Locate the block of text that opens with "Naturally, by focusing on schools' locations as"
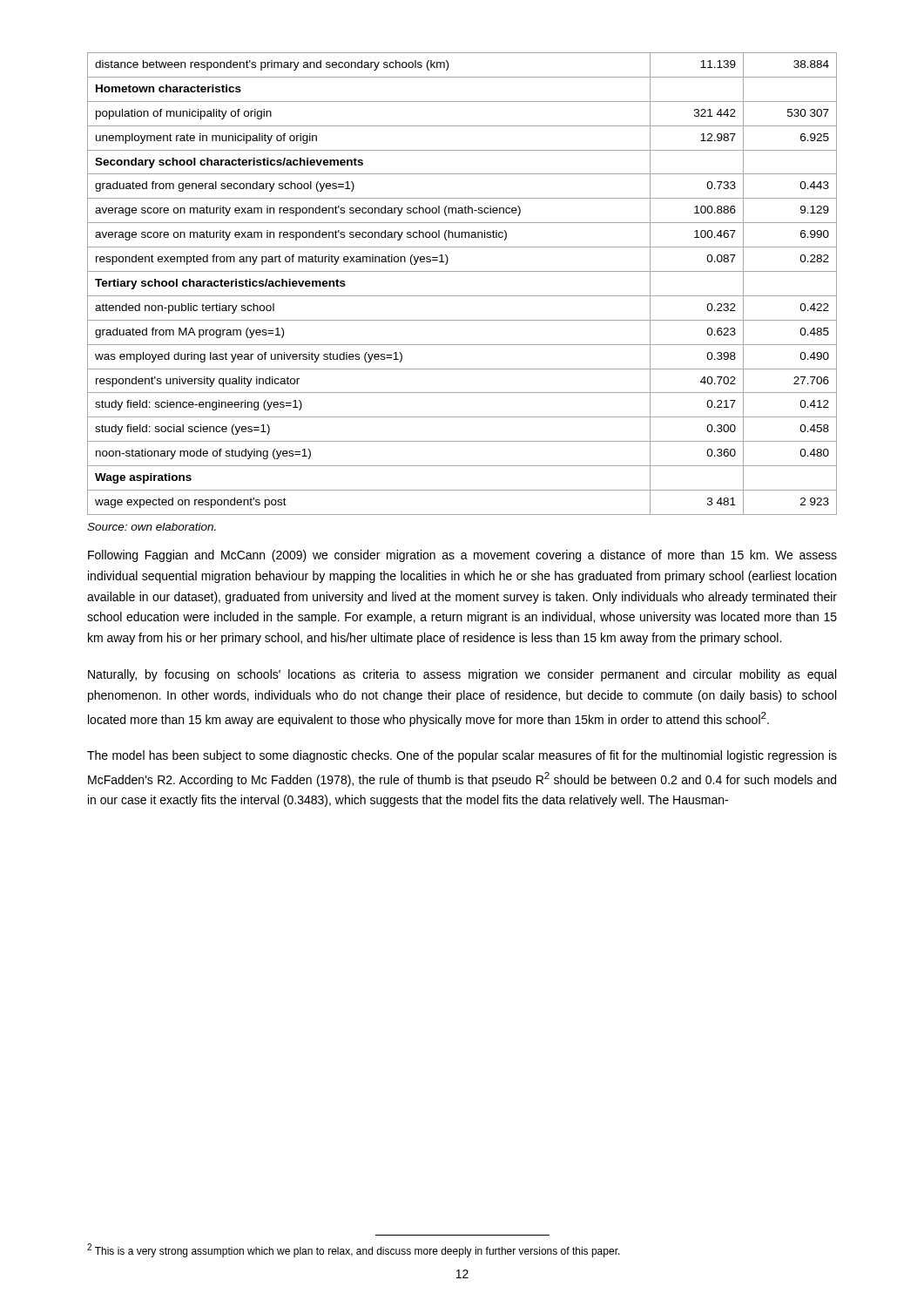The width and height of the screenshot is (924, 1307). pos(462,697)
